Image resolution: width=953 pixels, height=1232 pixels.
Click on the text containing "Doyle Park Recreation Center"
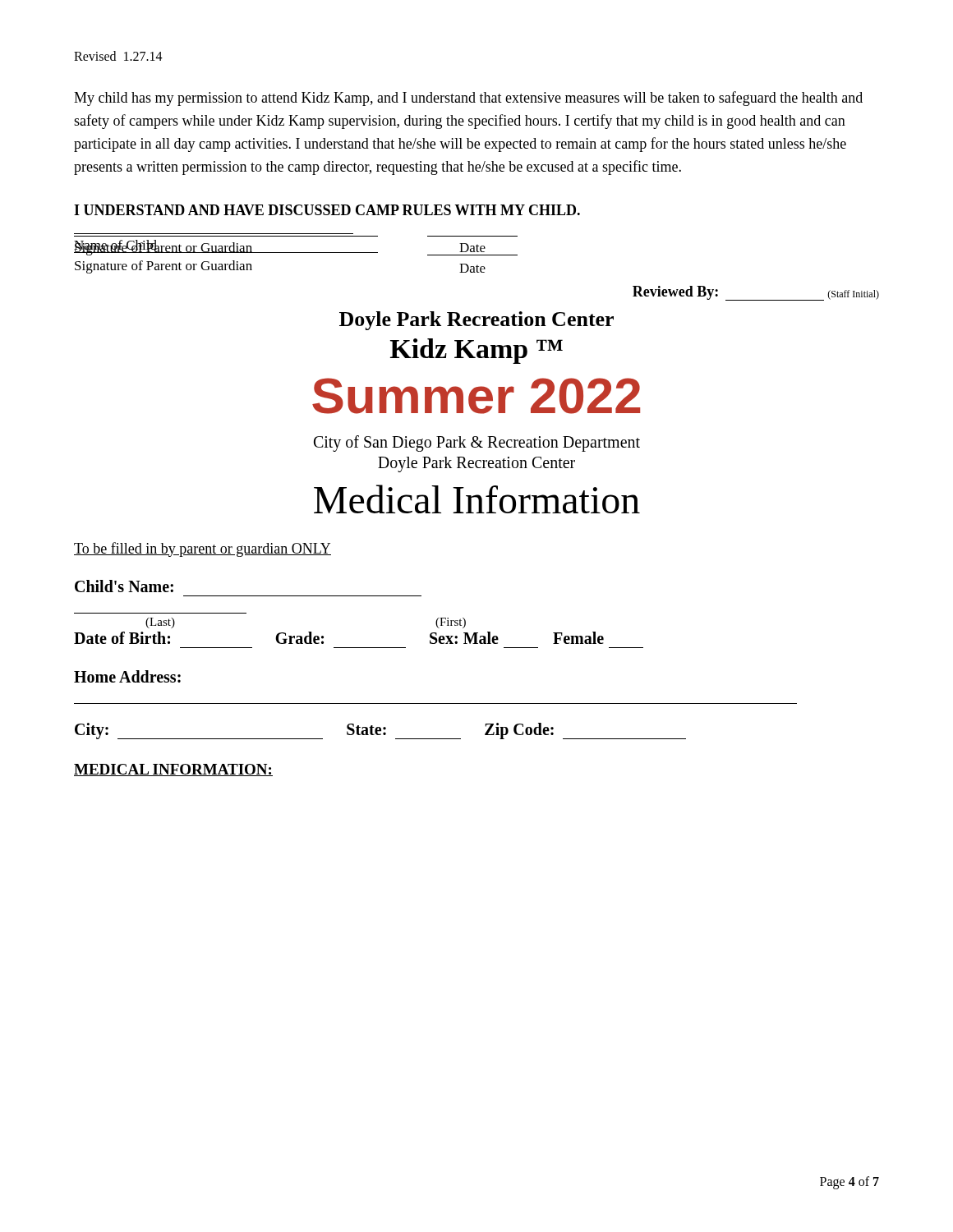476,462
